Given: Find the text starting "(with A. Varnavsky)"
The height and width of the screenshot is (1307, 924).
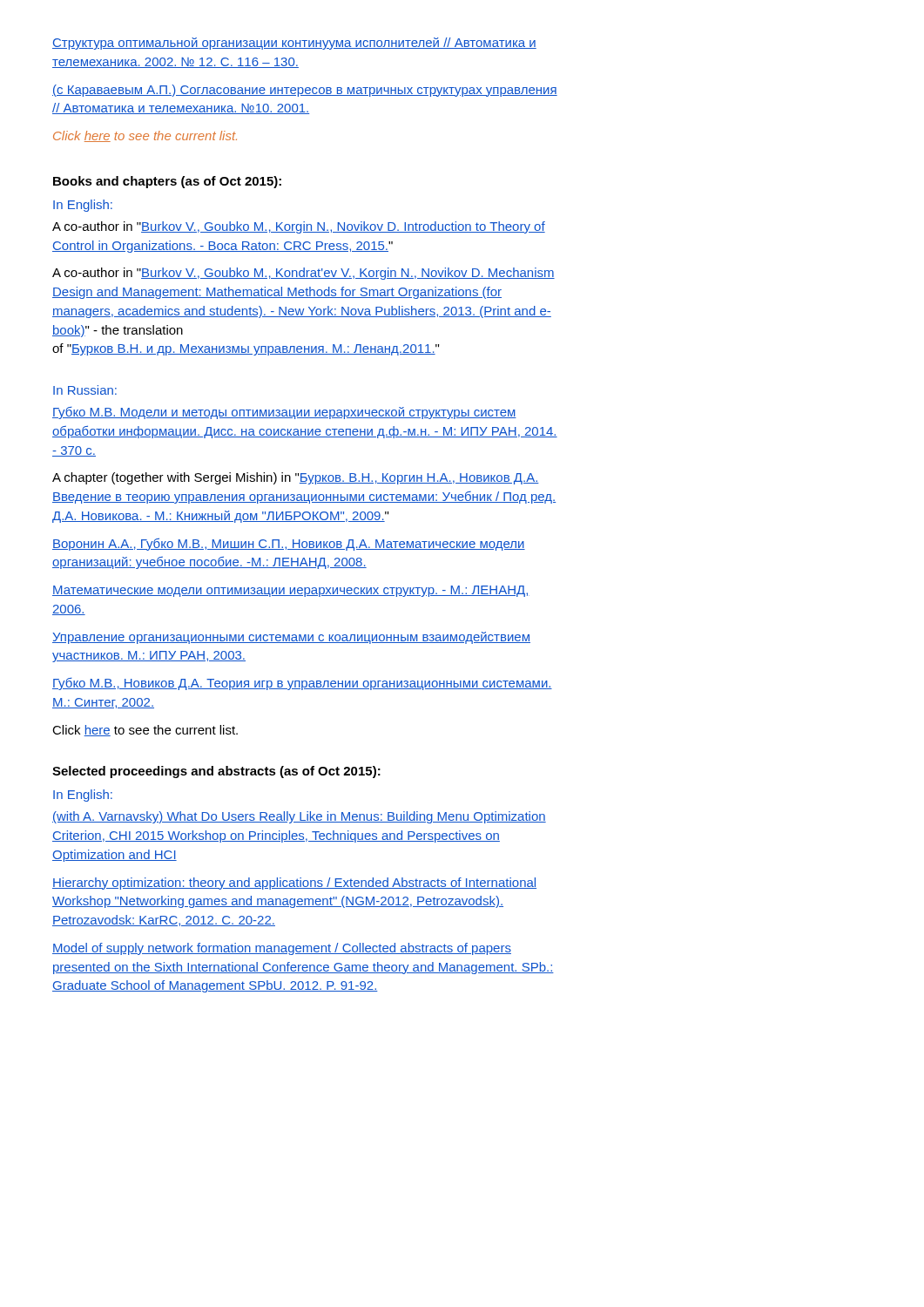Looking at the screenshot, I should tap(299, 835).
